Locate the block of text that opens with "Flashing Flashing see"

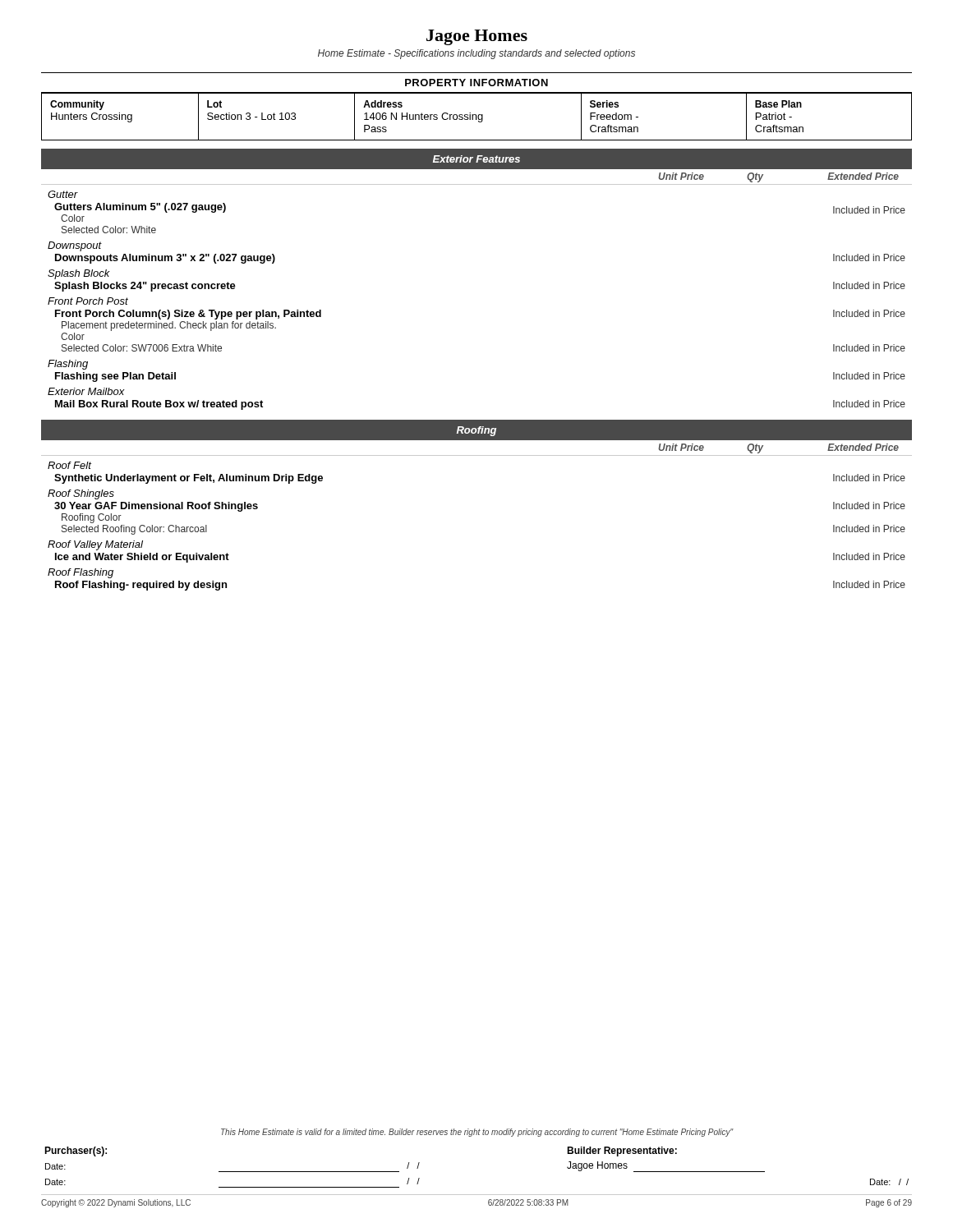tap(68, 365)
